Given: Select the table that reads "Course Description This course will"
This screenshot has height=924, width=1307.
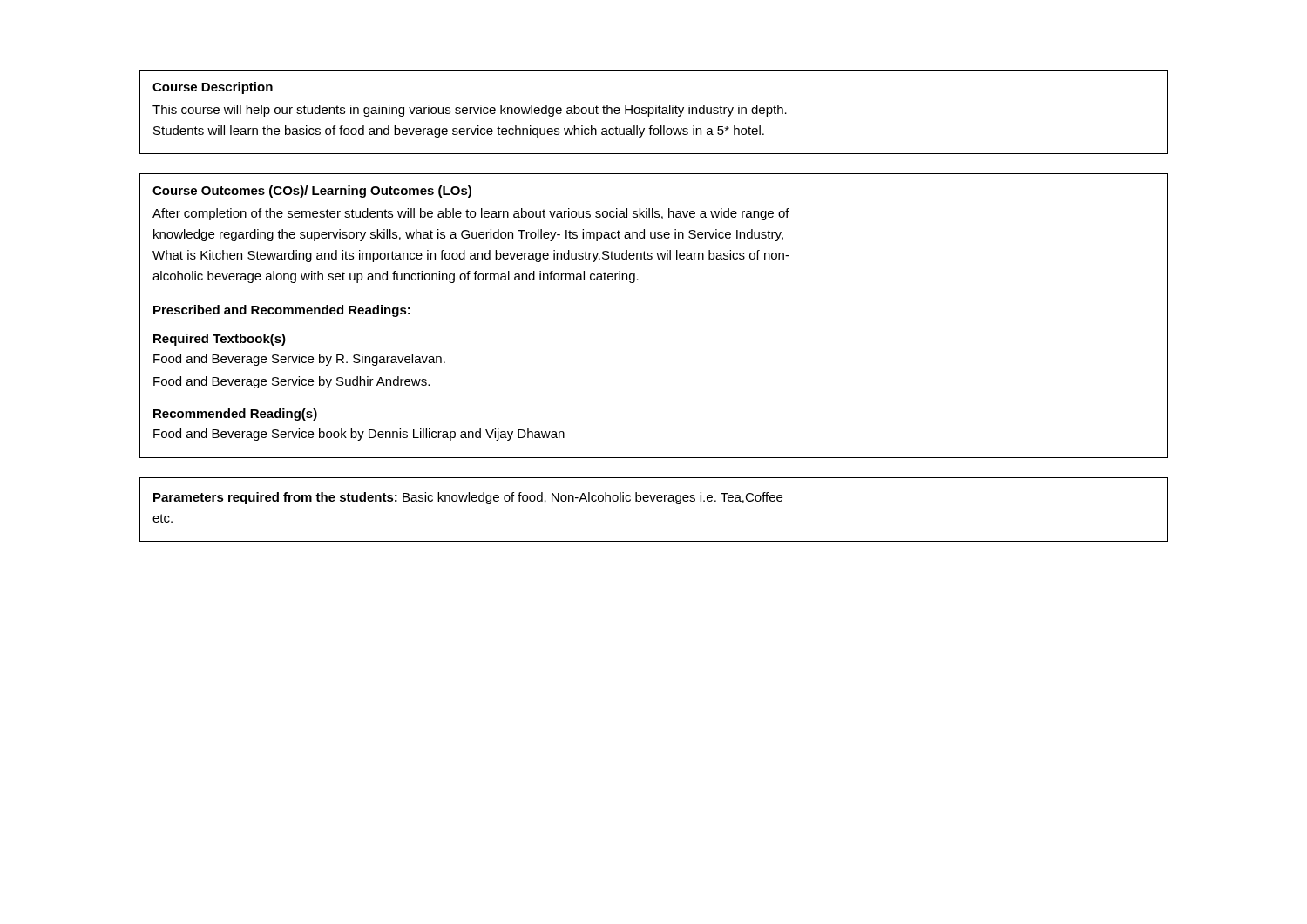Looking at the screenshot, I should 654,112.
